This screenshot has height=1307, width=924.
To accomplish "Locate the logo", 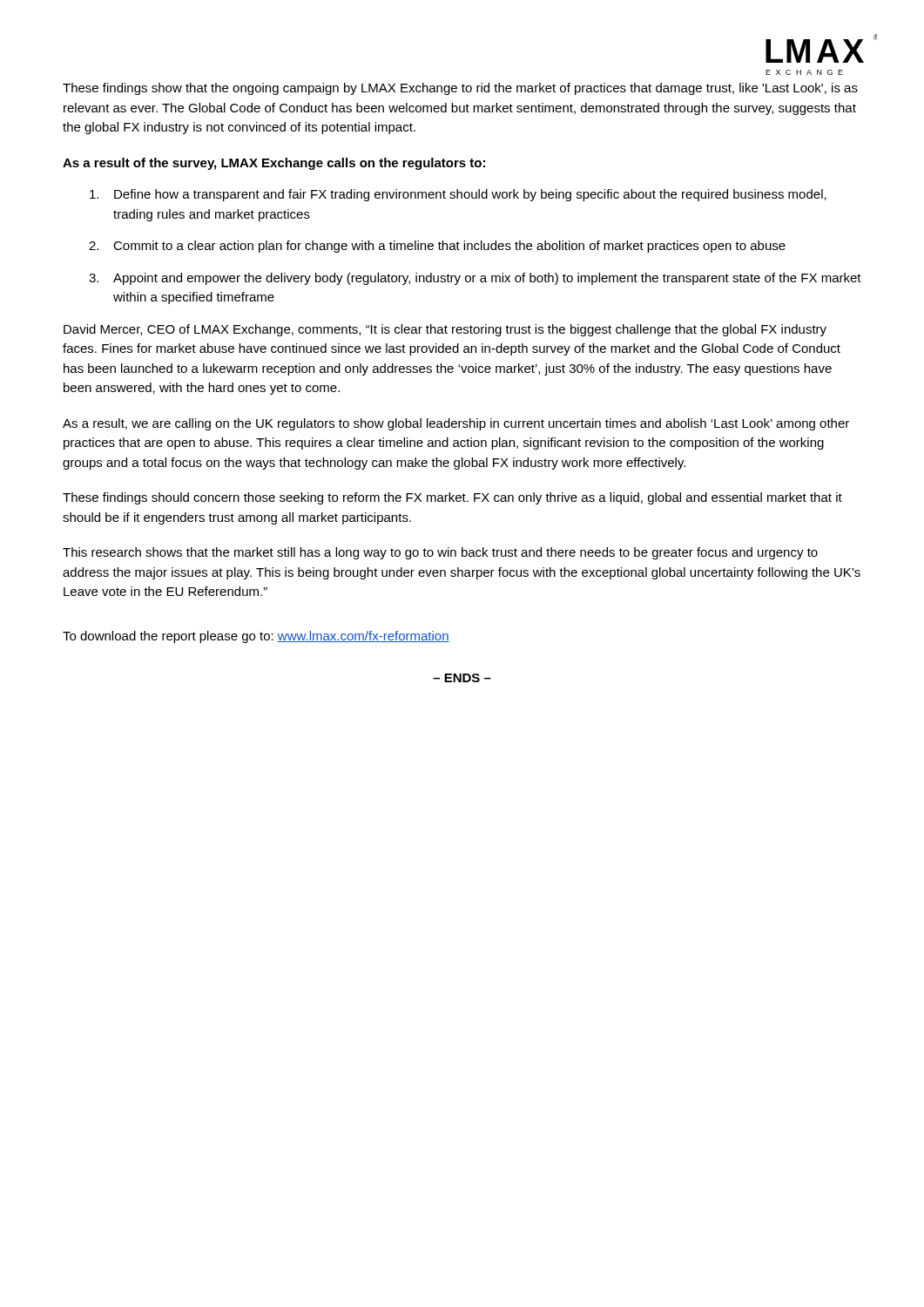I will coord(820,54).
